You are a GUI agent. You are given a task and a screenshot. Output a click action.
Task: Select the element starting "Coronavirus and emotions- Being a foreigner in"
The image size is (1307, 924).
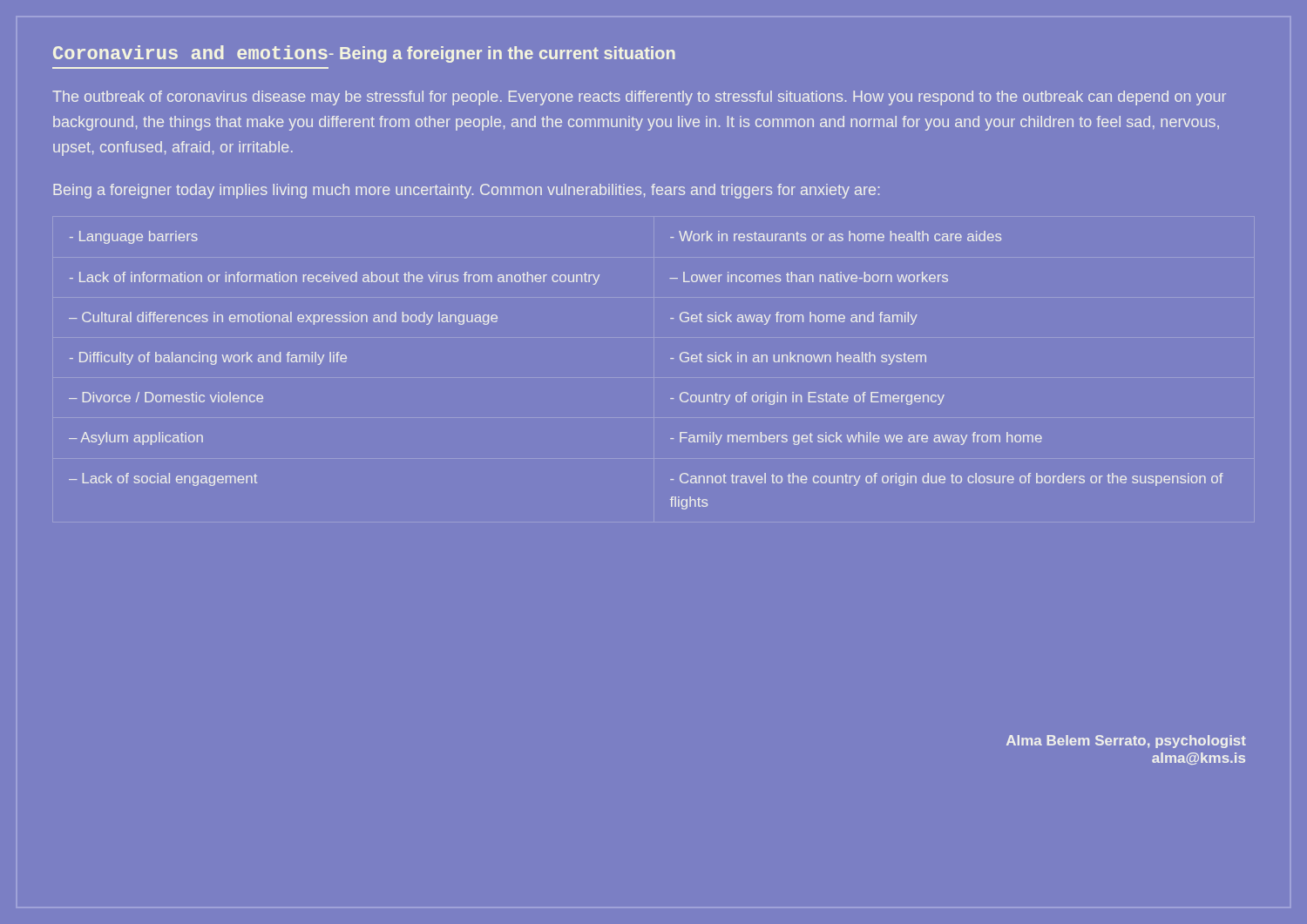(364, 56)
